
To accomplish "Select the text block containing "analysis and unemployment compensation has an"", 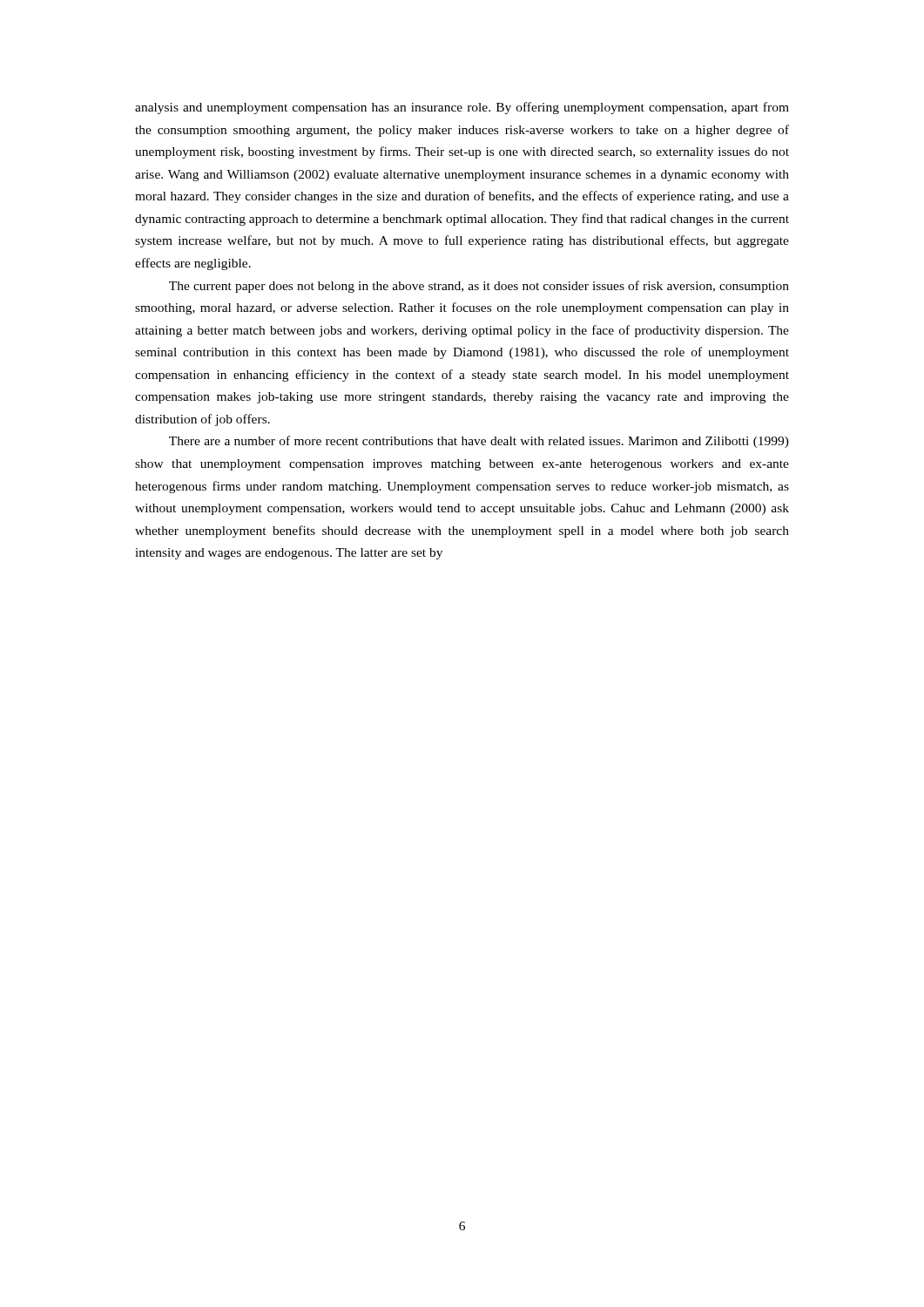I will click(462, 185).
